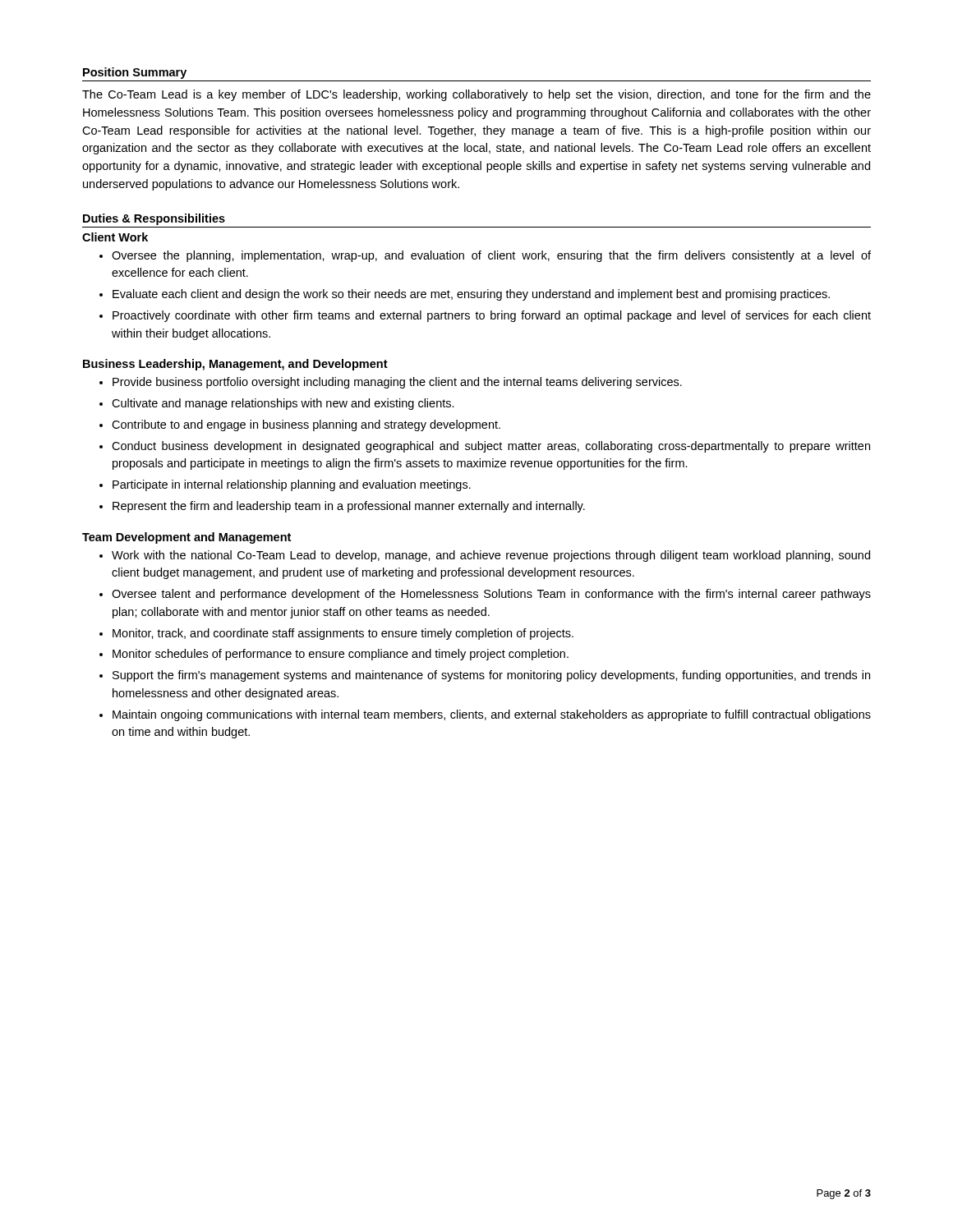Image resolution: width=953 pixels, height=1232 pixels.
Task: Click on the list item with the text "Monitor schedules of"
Action: click(340, 654)
